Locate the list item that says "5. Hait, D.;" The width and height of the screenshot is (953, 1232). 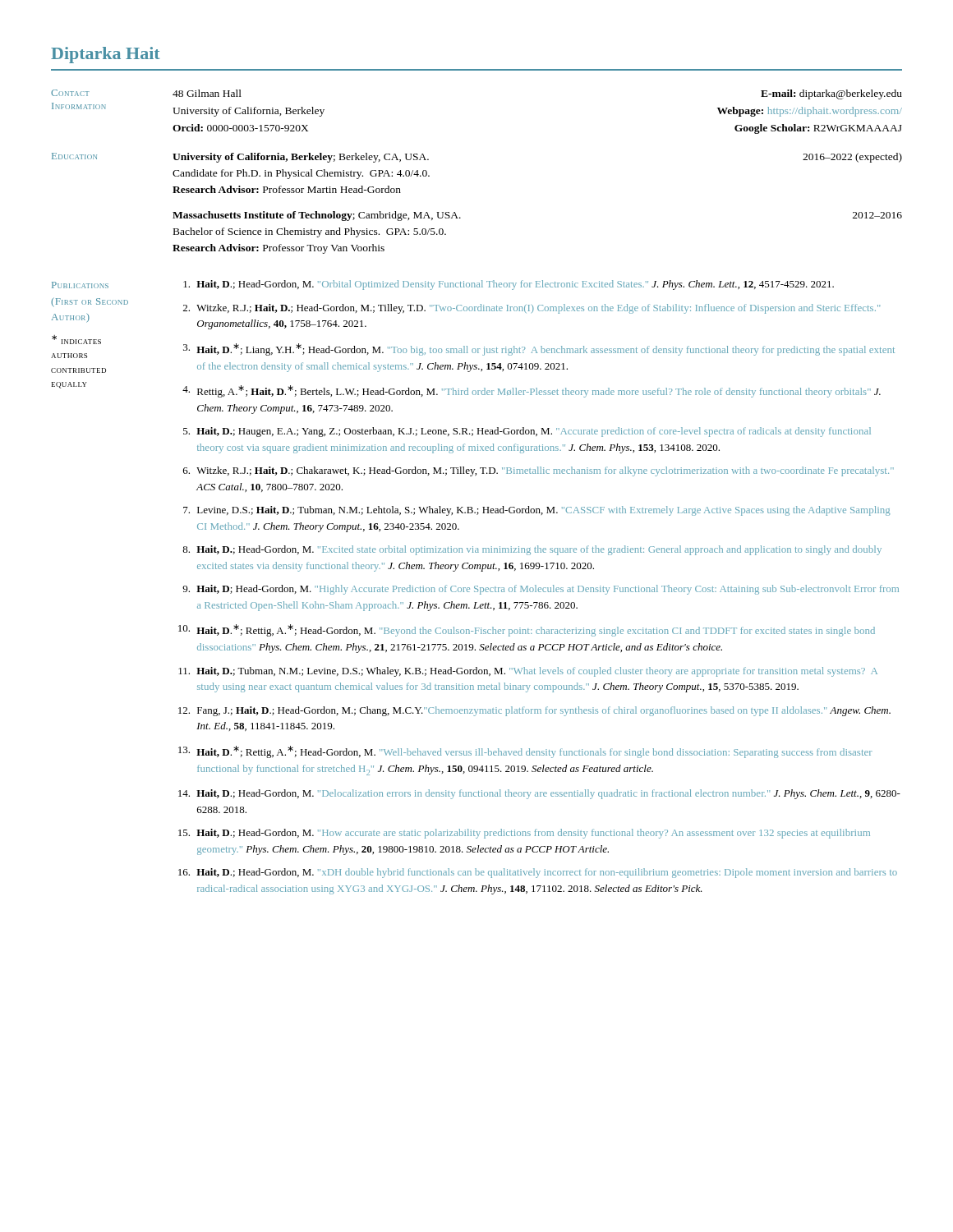[x=537, y=439]
